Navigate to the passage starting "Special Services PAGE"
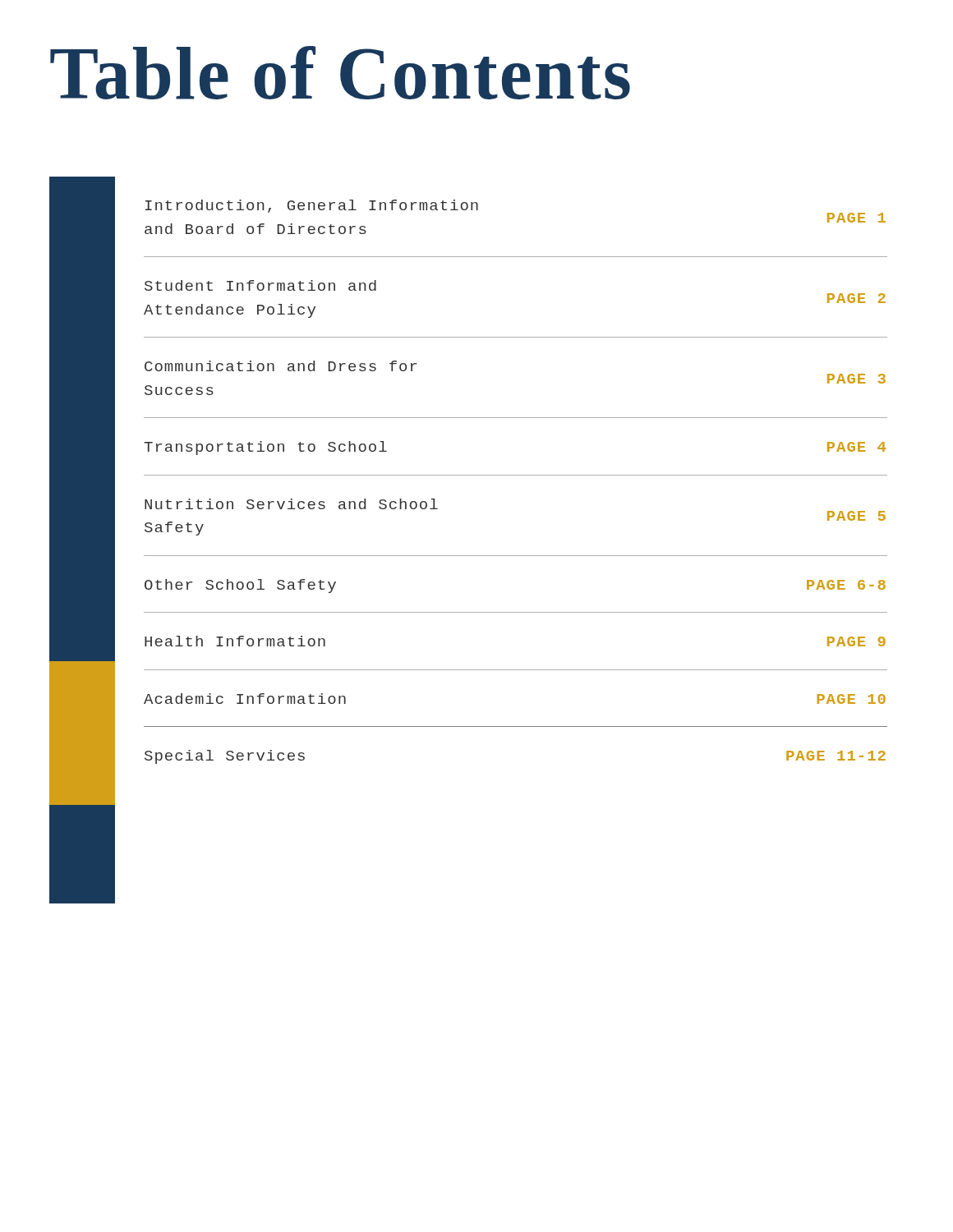Image resolution: width=953 pixels, height=1232 pixels. [x=230, y=756]
